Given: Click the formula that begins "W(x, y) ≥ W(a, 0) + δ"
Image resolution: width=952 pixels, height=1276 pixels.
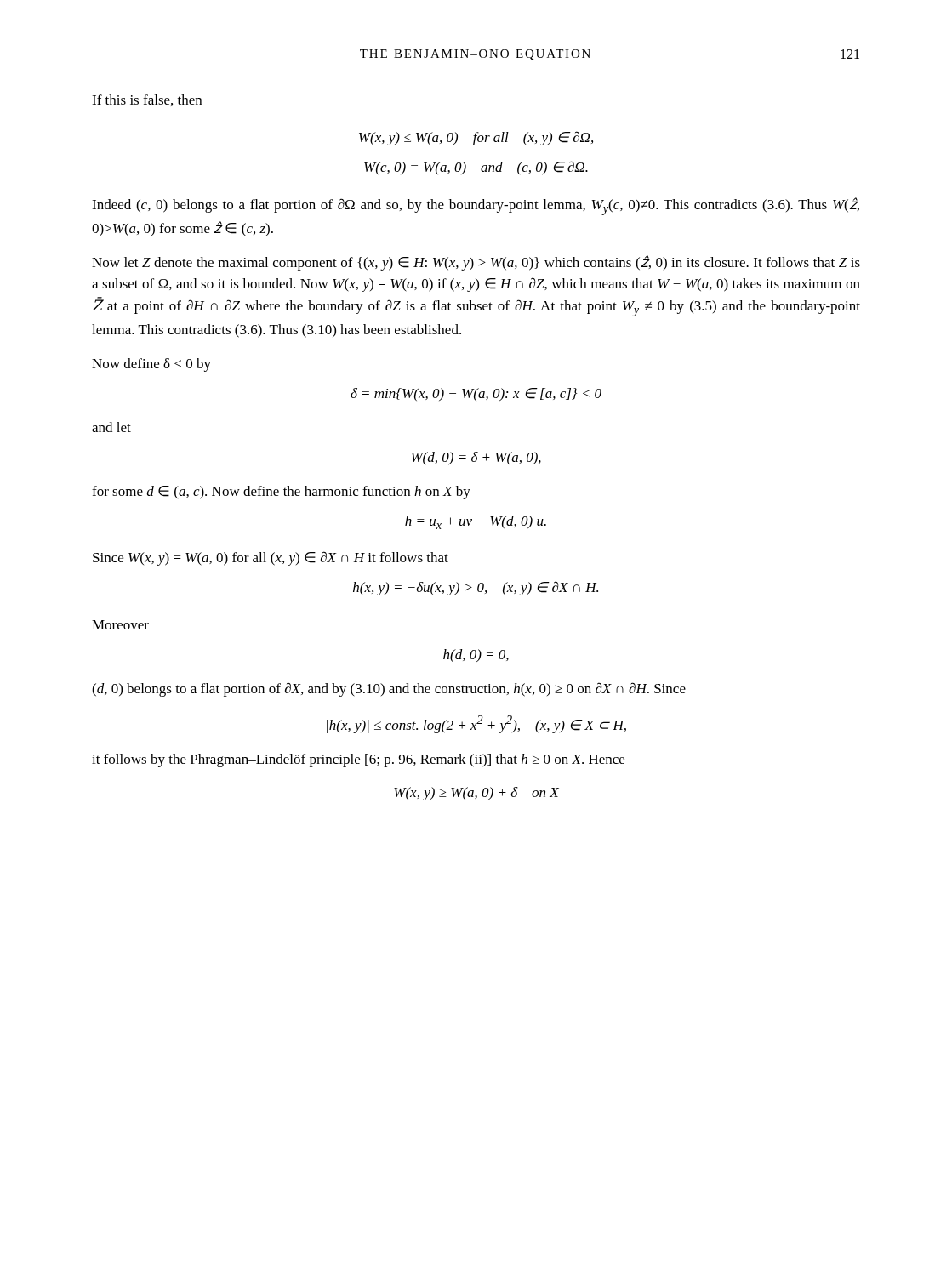Looking at the screenshot, I should 476,792.
